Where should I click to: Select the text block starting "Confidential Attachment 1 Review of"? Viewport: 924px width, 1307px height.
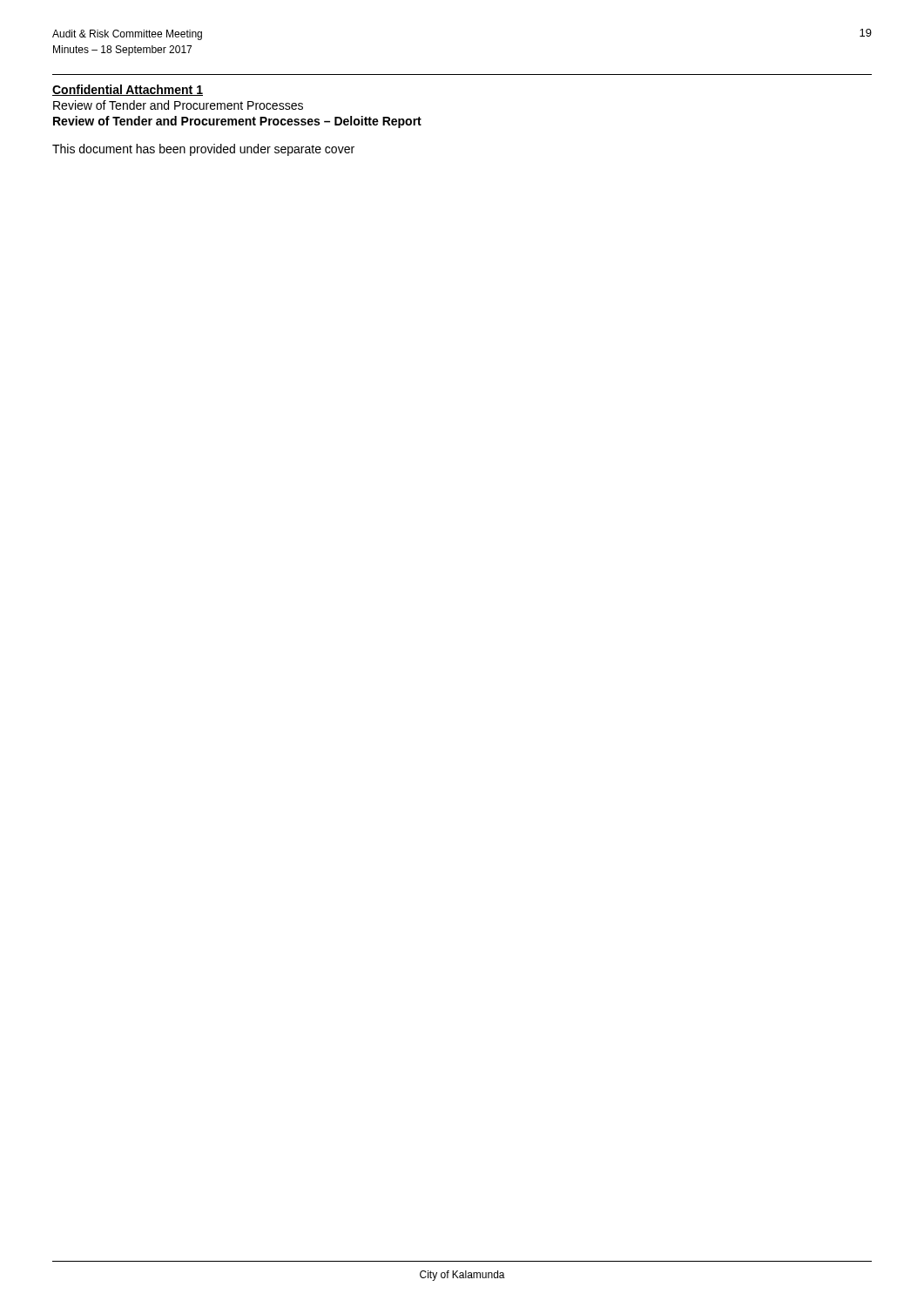coord(128,90)
